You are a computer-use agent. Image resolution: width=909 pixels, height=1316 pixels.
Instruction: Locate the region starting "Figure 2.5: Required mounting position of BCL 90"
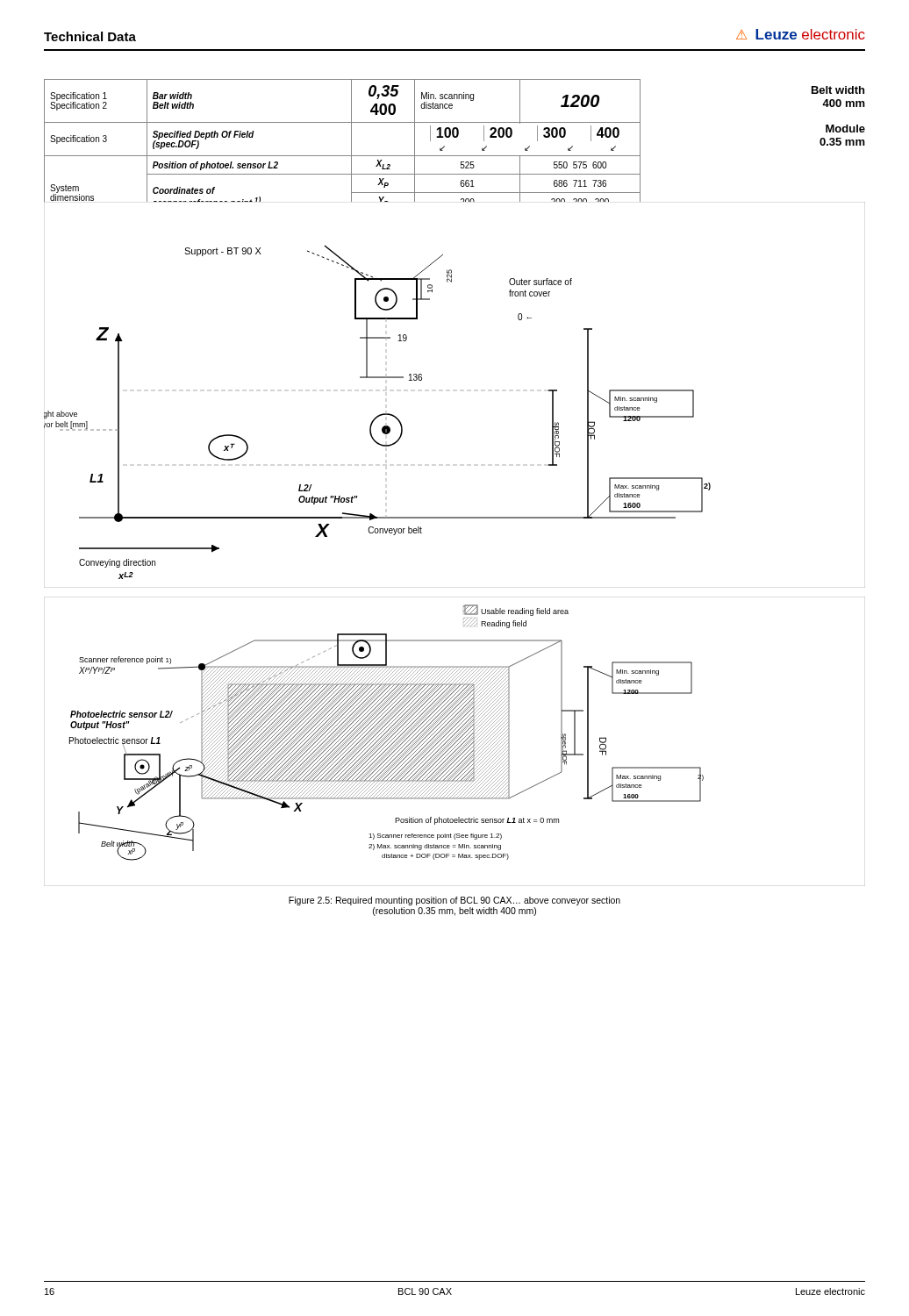click(x=454, y=905)
